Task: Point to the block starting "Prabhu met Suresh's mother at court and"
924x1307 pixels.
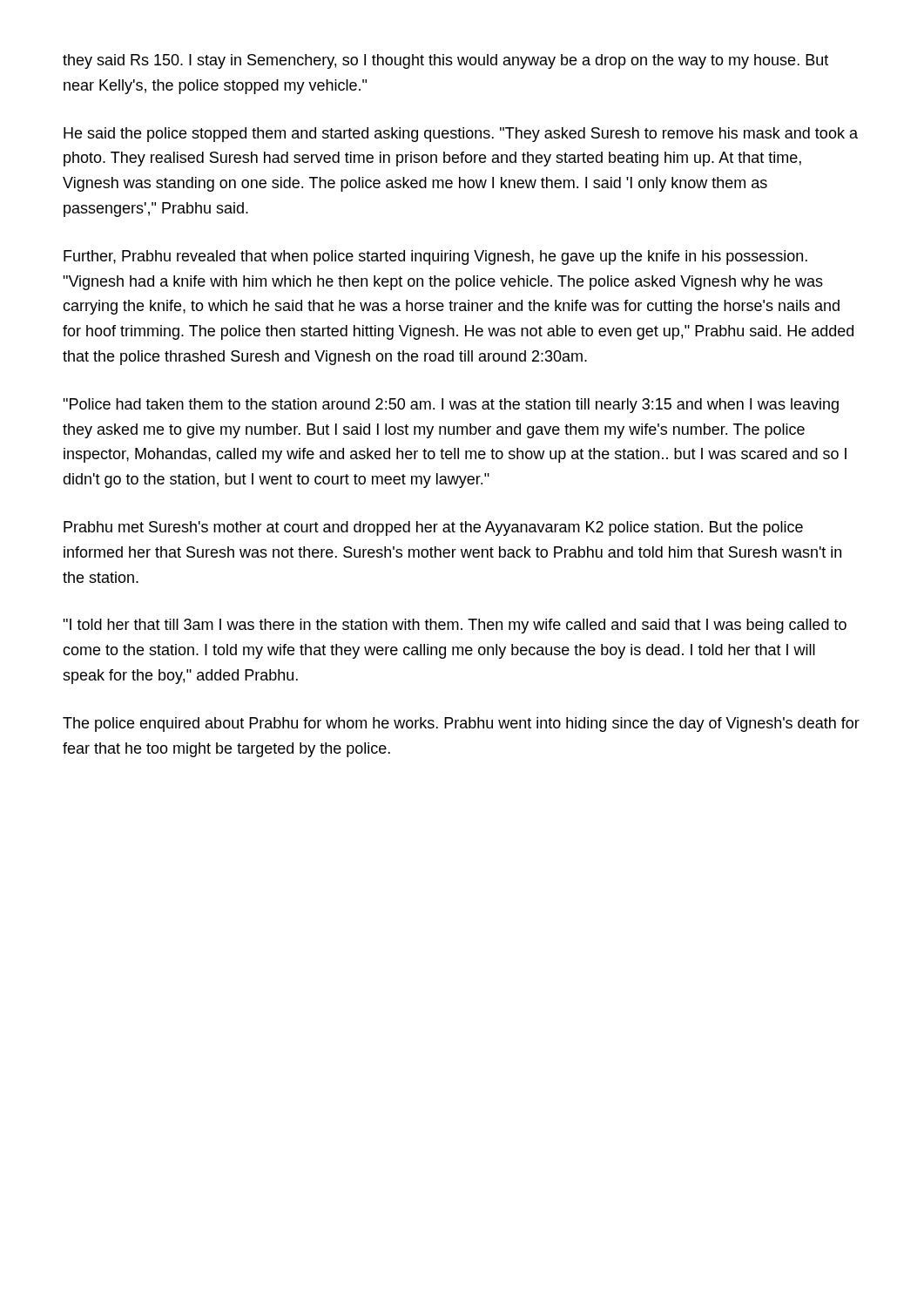Action: (x=453, y=552)
